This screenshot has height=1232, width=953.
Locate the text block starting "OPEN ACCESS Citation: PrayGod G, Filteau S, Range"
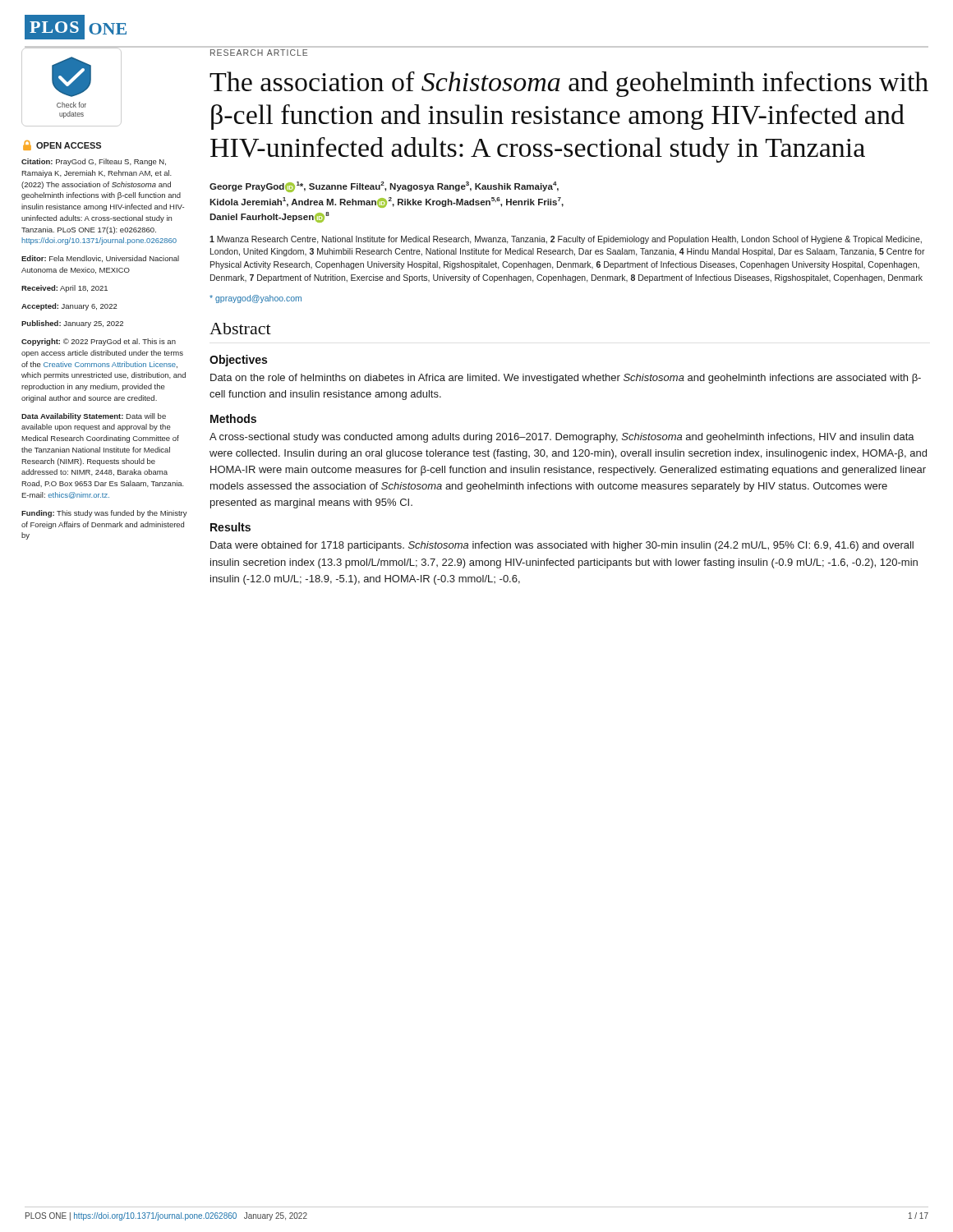point(106,341)
